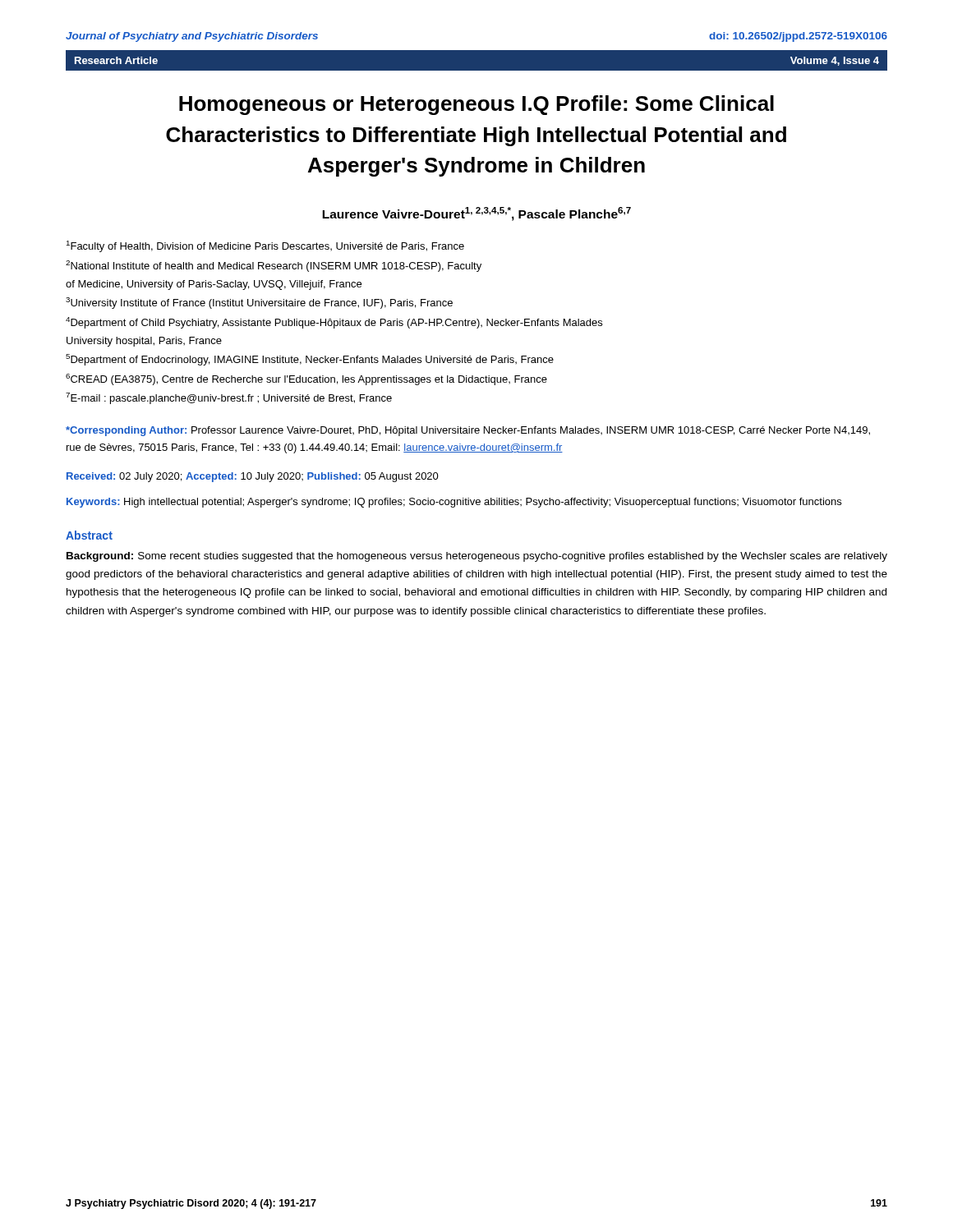953x1232 pixels.
Task: Select the title
Action: 476,134
